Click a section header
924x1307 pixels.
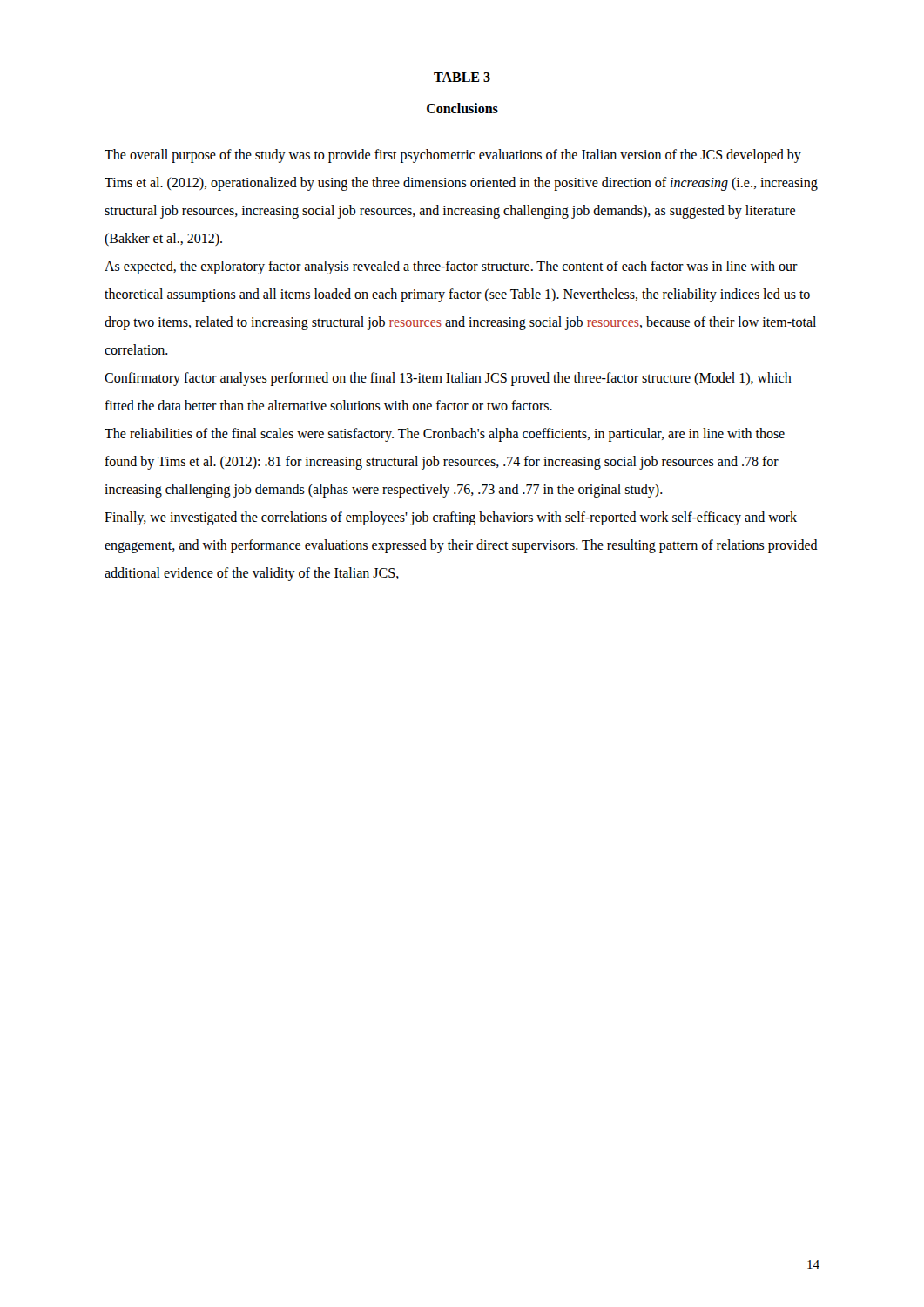(x=462, y=108)
